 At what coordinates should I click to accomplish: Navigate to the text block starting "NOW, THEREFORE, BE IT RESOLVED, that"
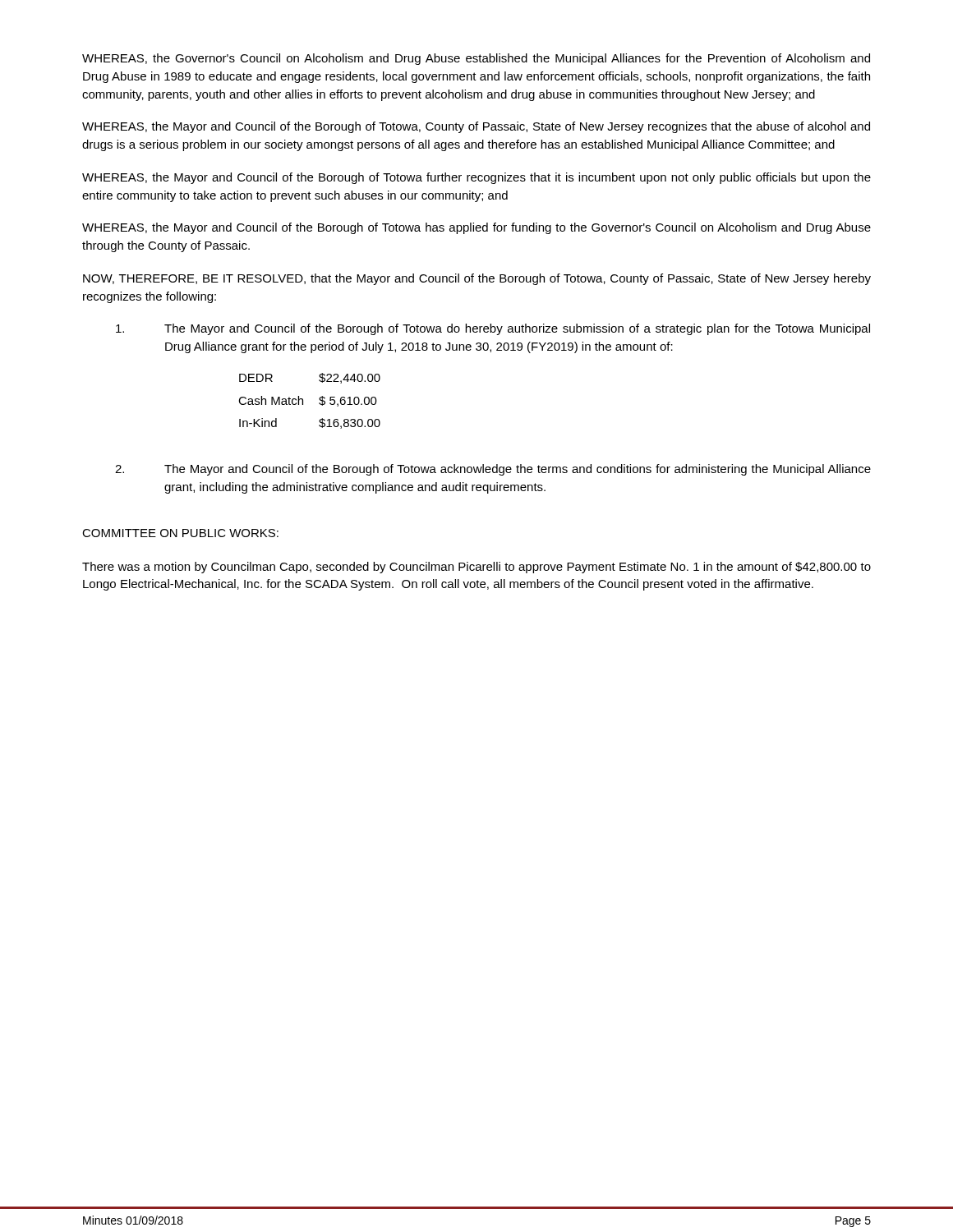476,287
